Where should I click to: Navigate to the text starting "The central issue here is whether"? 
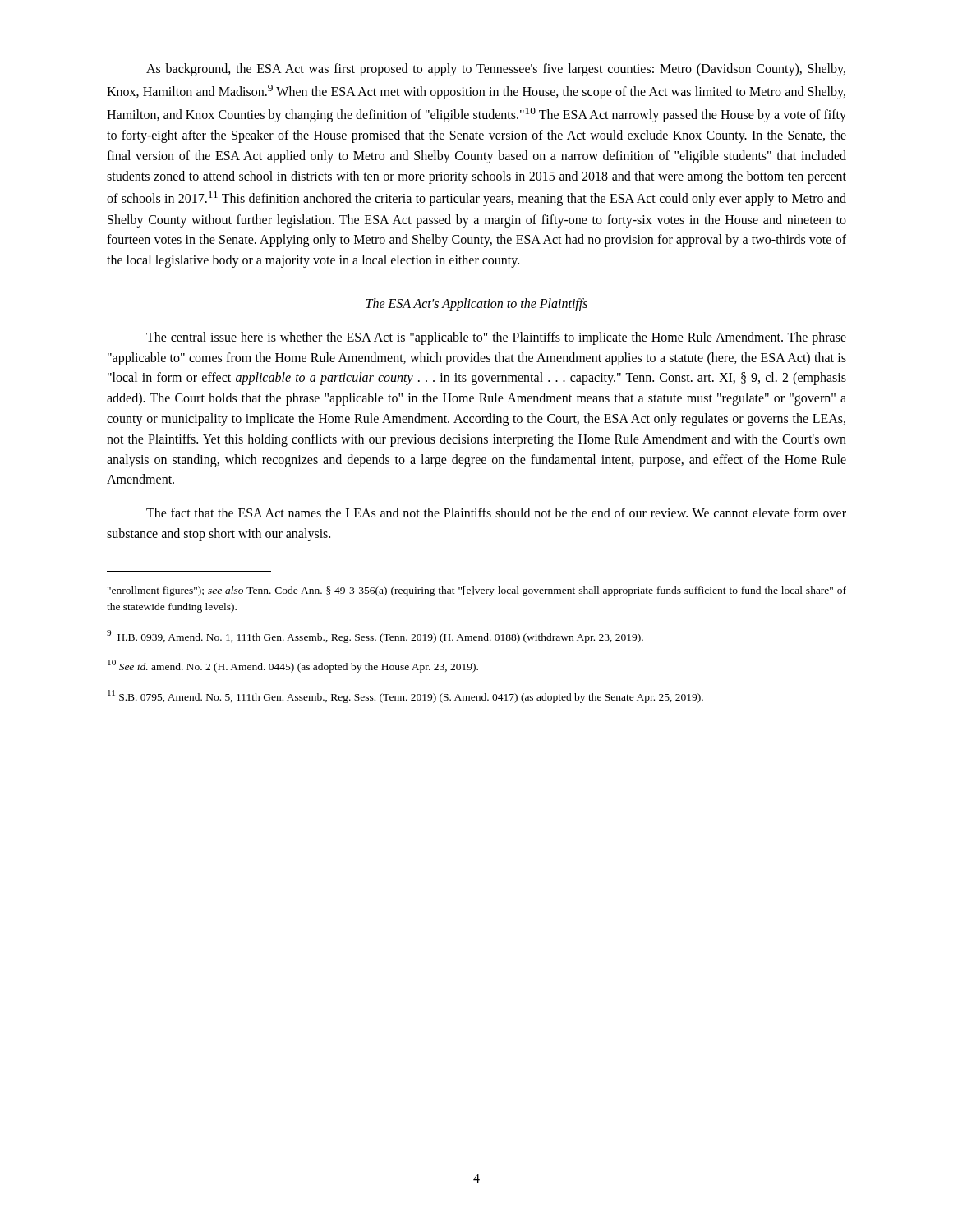coord(476,409)
